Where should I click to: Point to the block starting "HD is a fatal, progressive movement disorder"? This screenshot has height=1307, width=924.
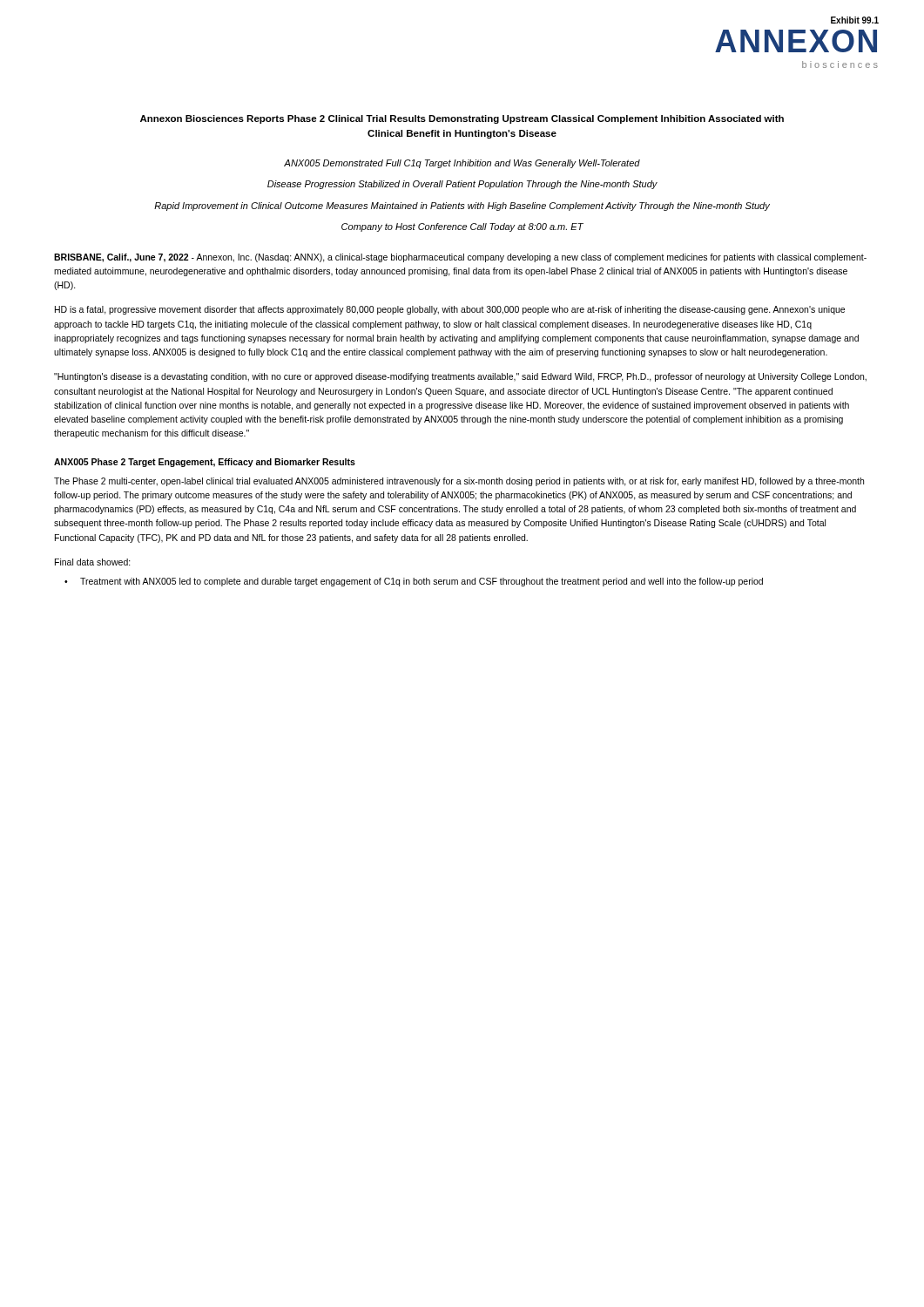tap(457, 331)
